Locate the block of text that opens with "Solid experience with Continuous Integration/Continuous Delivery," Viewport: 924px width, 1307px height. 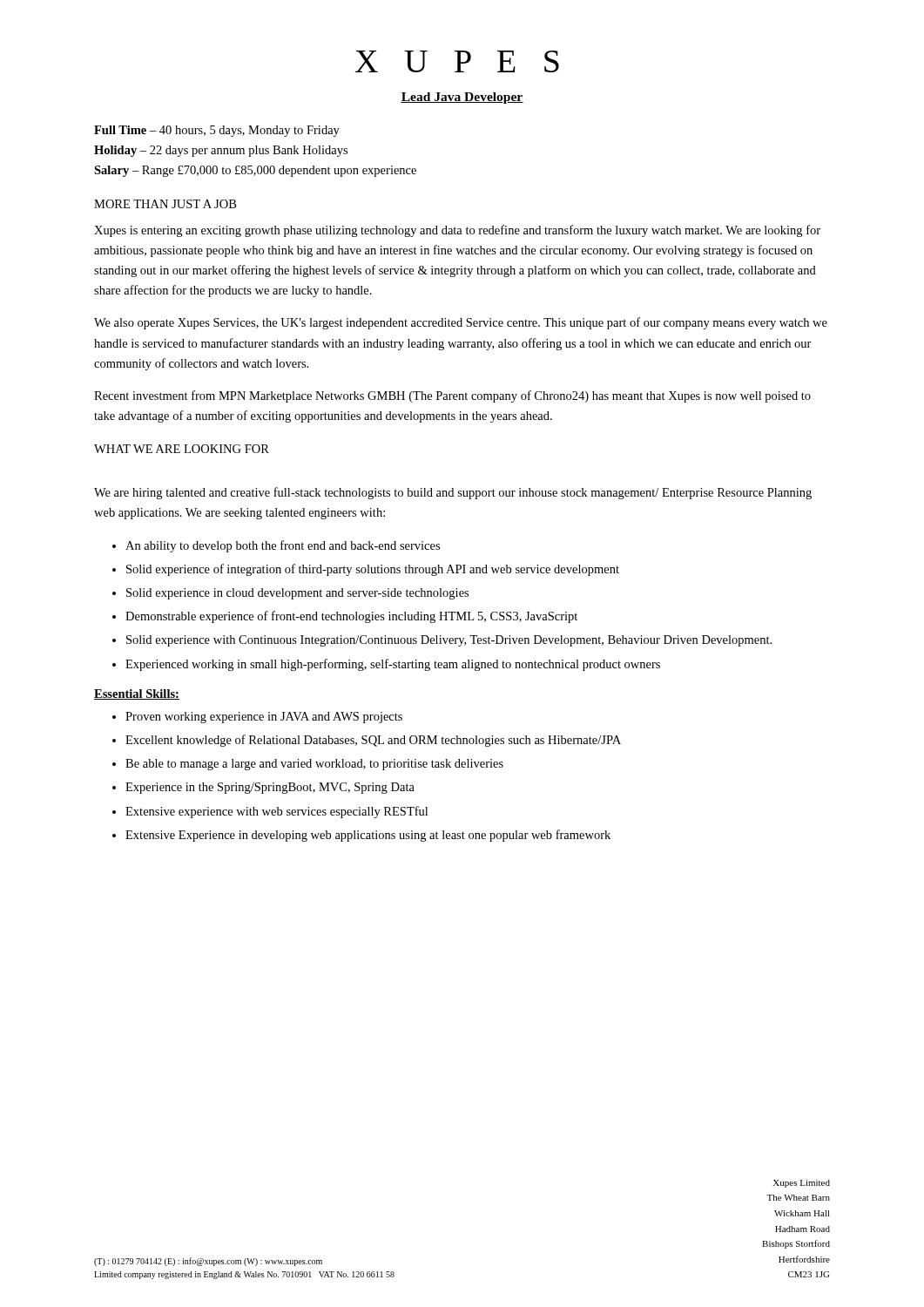pyautogui.click(x=449, y=640)
